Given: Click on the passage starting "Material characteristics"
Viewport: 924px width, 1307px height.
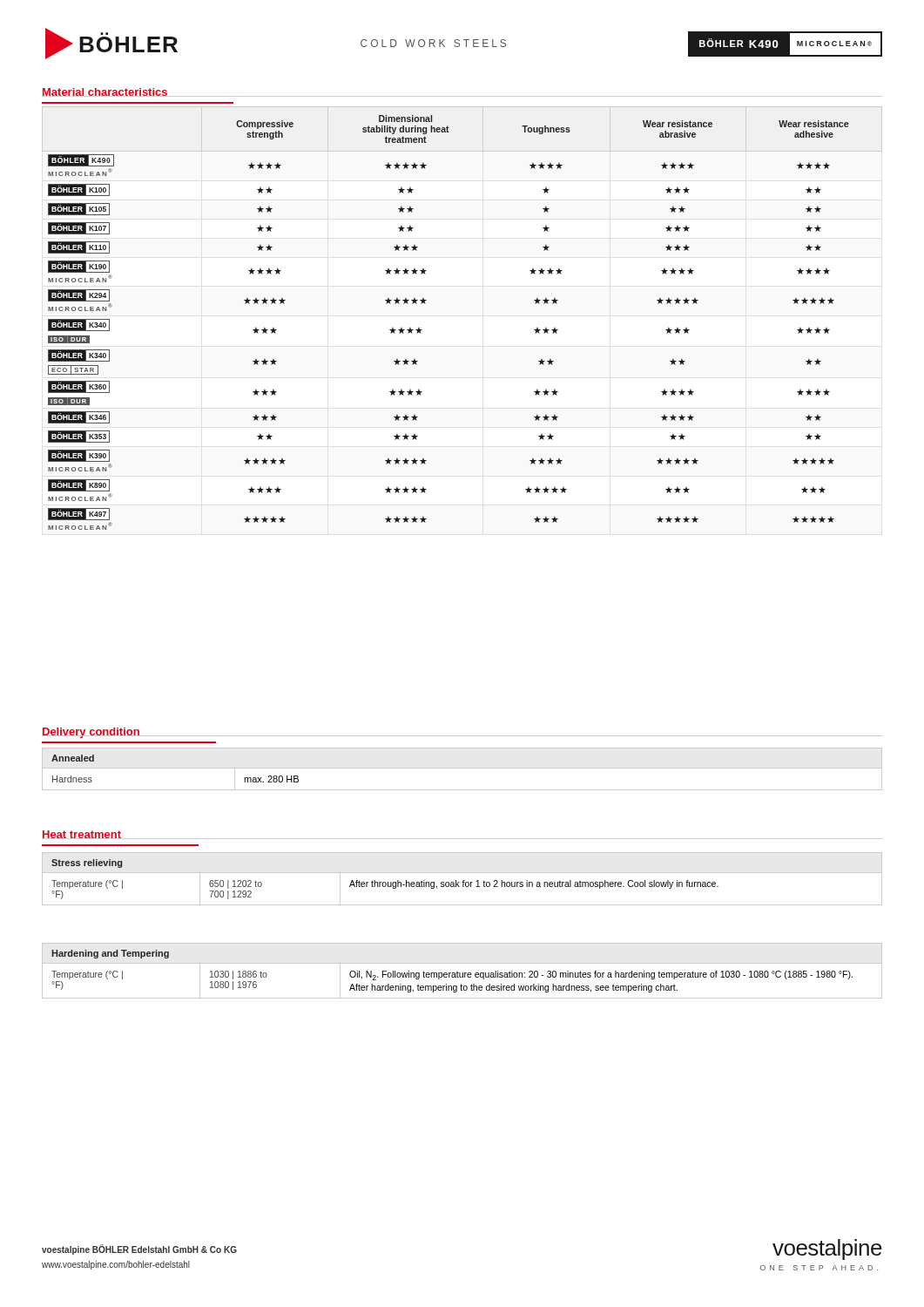Looking at the screenshot, I should [x=105, y=92].
